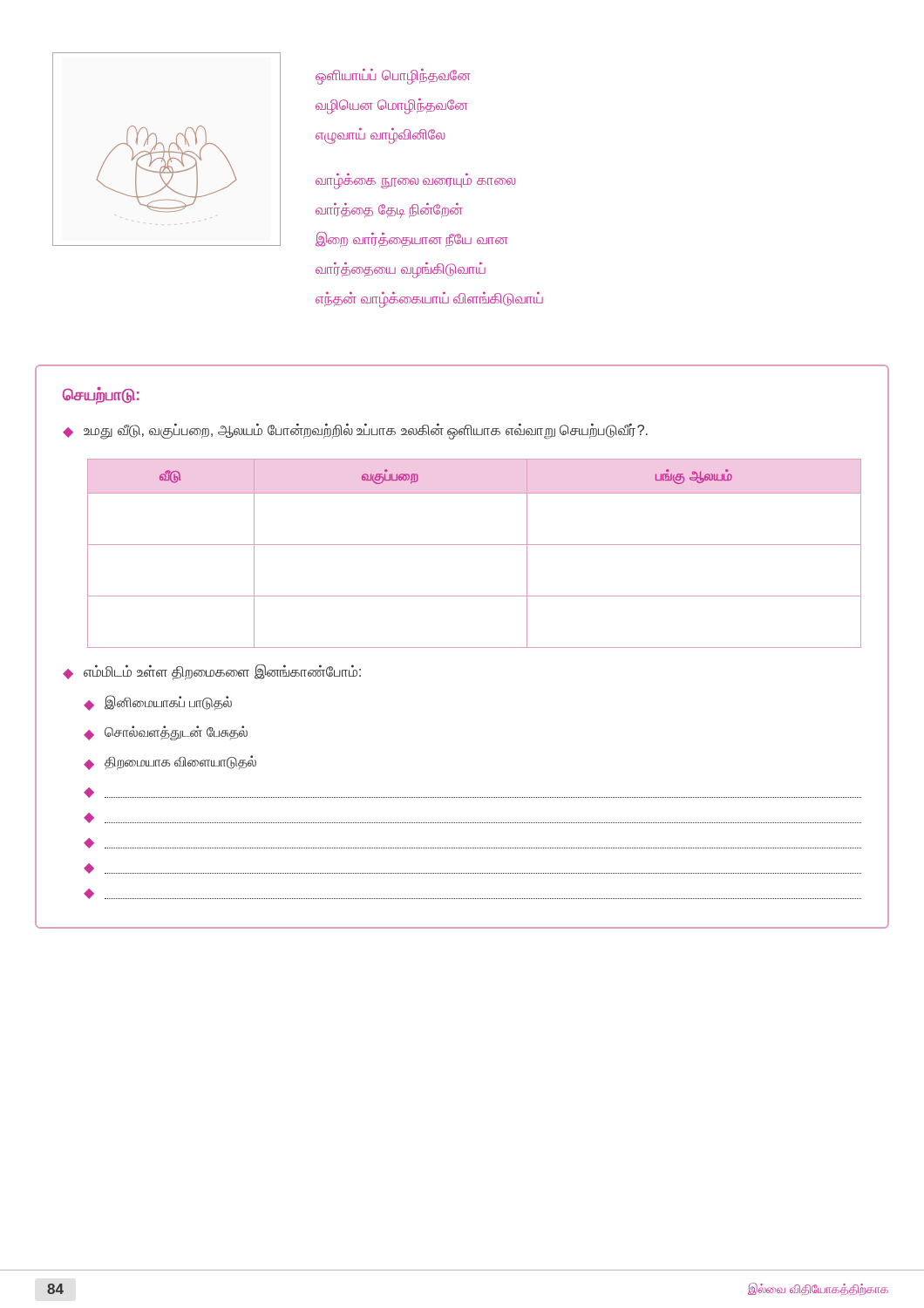Find the element starting "◆ திறமையாக விளையாடுதல்"

click(x=171, y=763)
